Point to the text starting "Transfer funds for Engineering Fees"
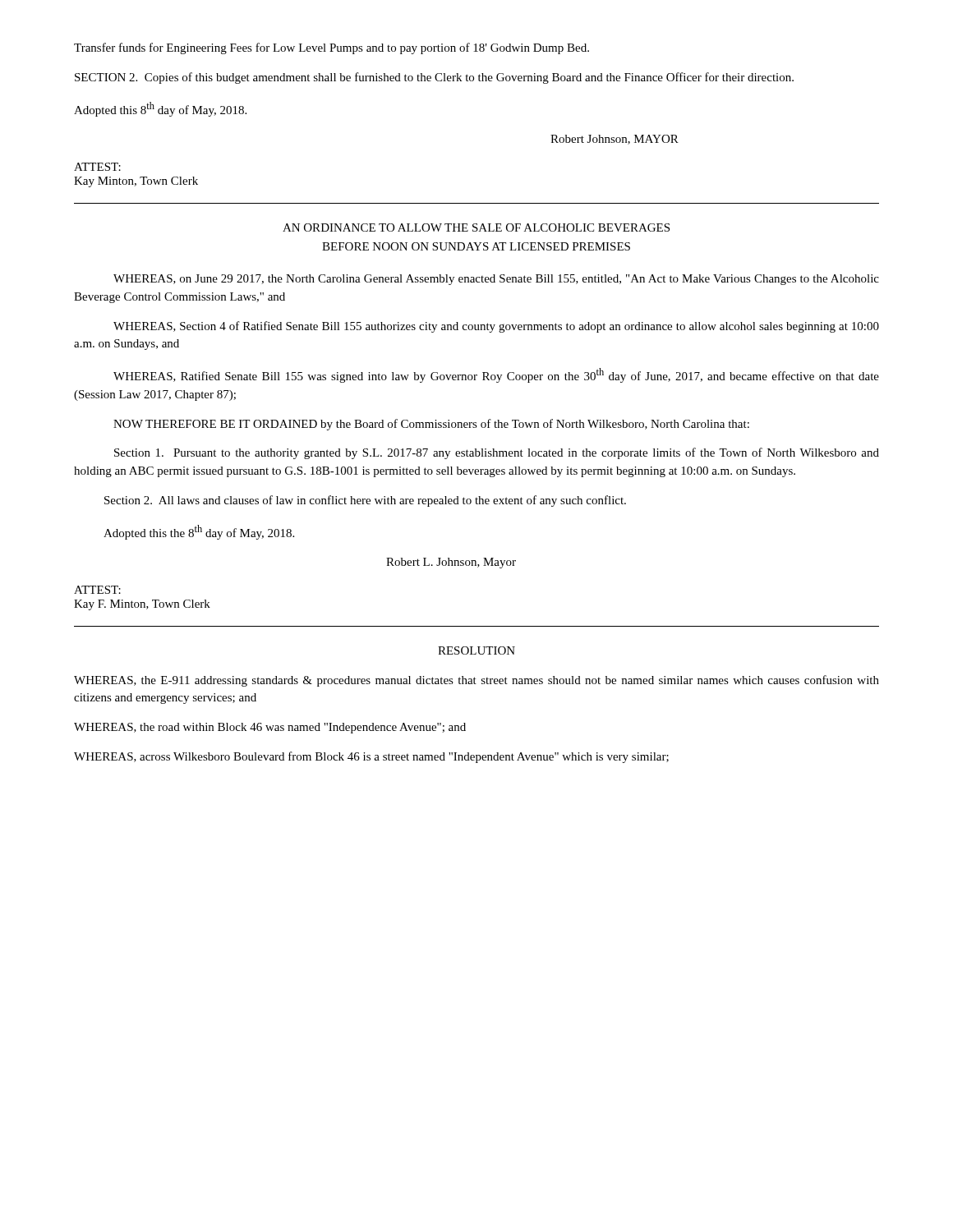Image resolution: width=953 pixels, height=1232 pixels. pos(332,48)
